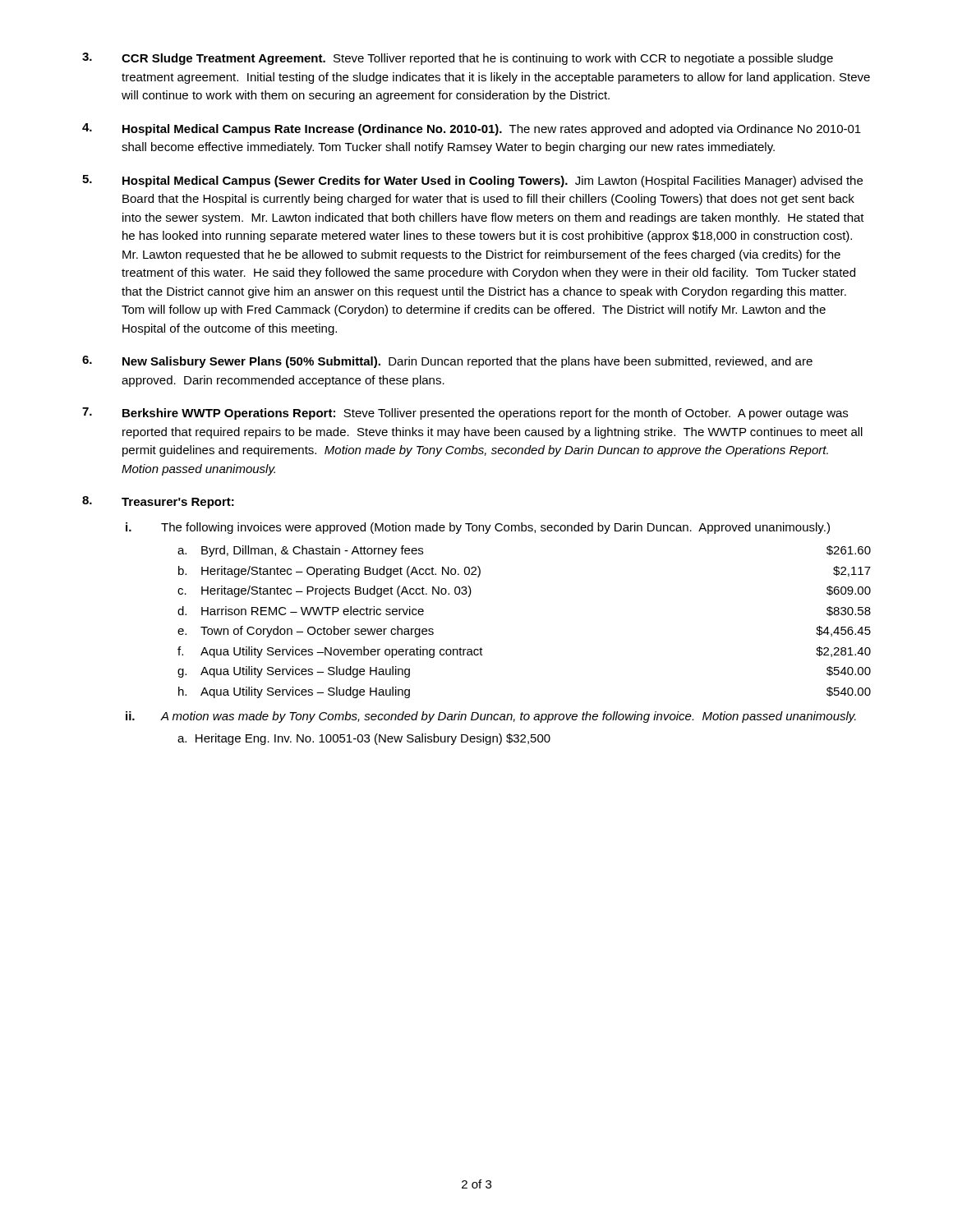953x1232 pixels.
Task: Click on the block starting "6. New Salisbury Sewer Plans (50%"
Action: pyautogui.click(x=476, y=371)
